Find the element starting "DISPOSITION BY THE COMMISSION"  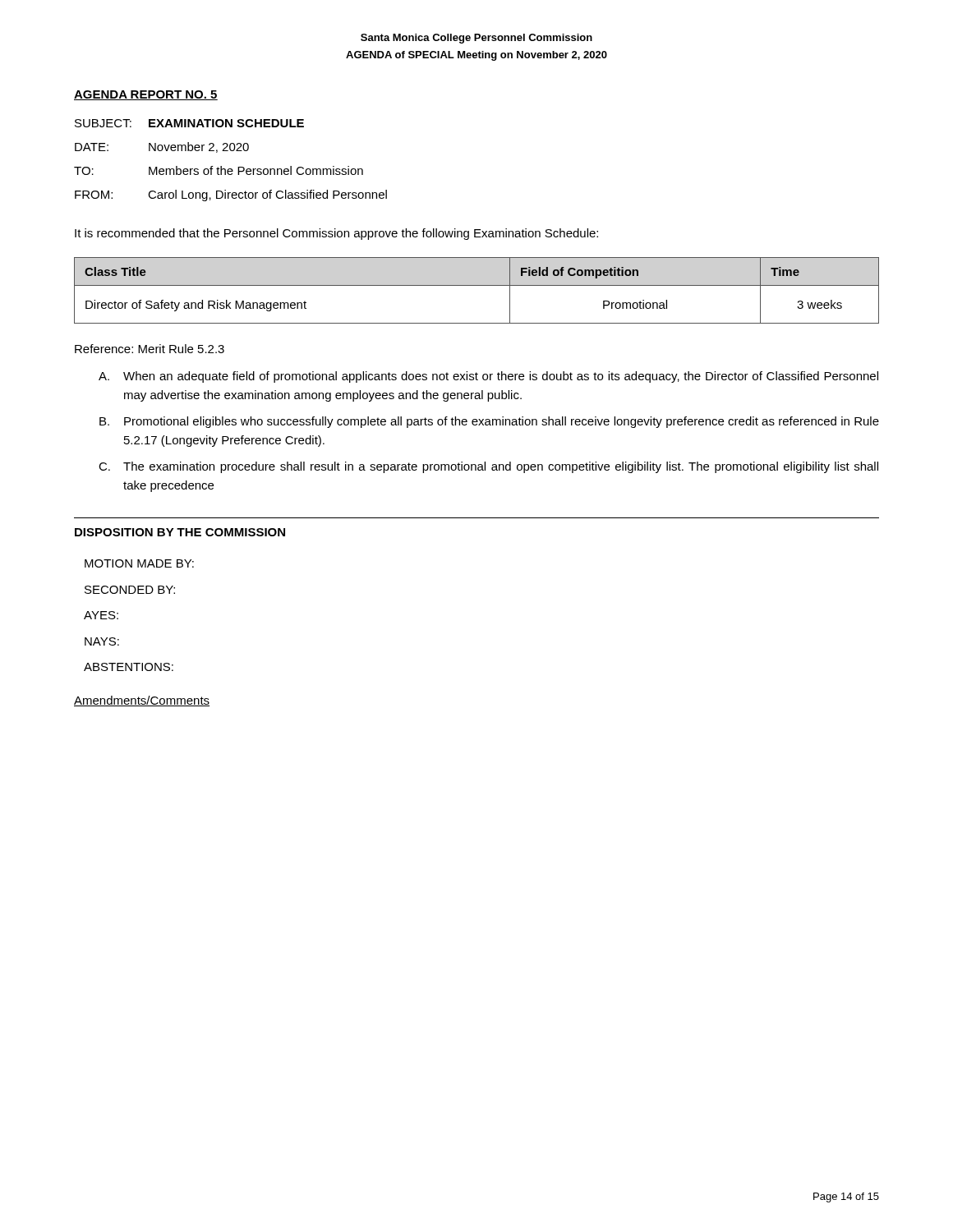coord(180,532)
